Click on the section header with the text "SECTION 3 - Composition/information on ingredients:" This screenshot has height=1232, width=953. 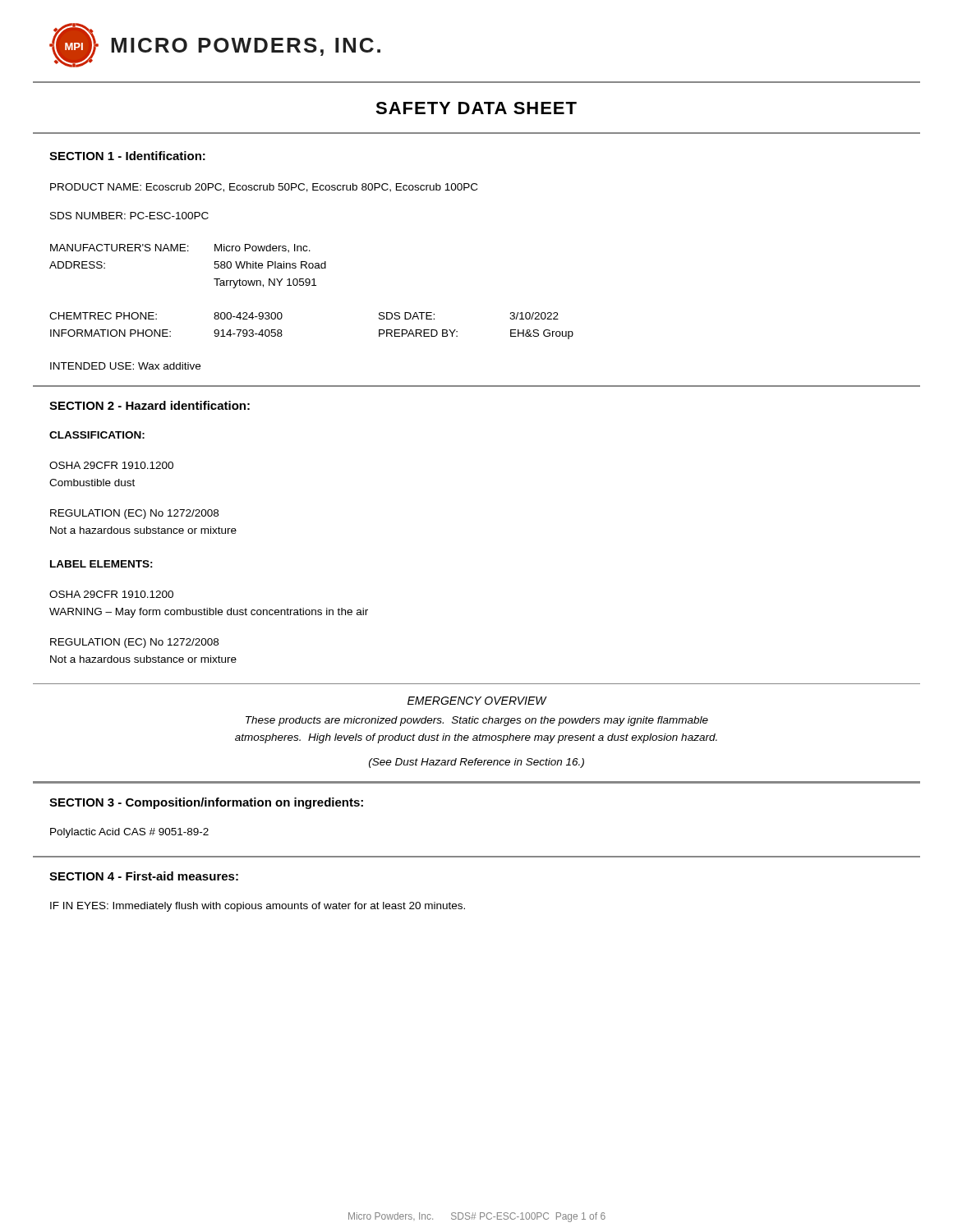coord(207,802)
